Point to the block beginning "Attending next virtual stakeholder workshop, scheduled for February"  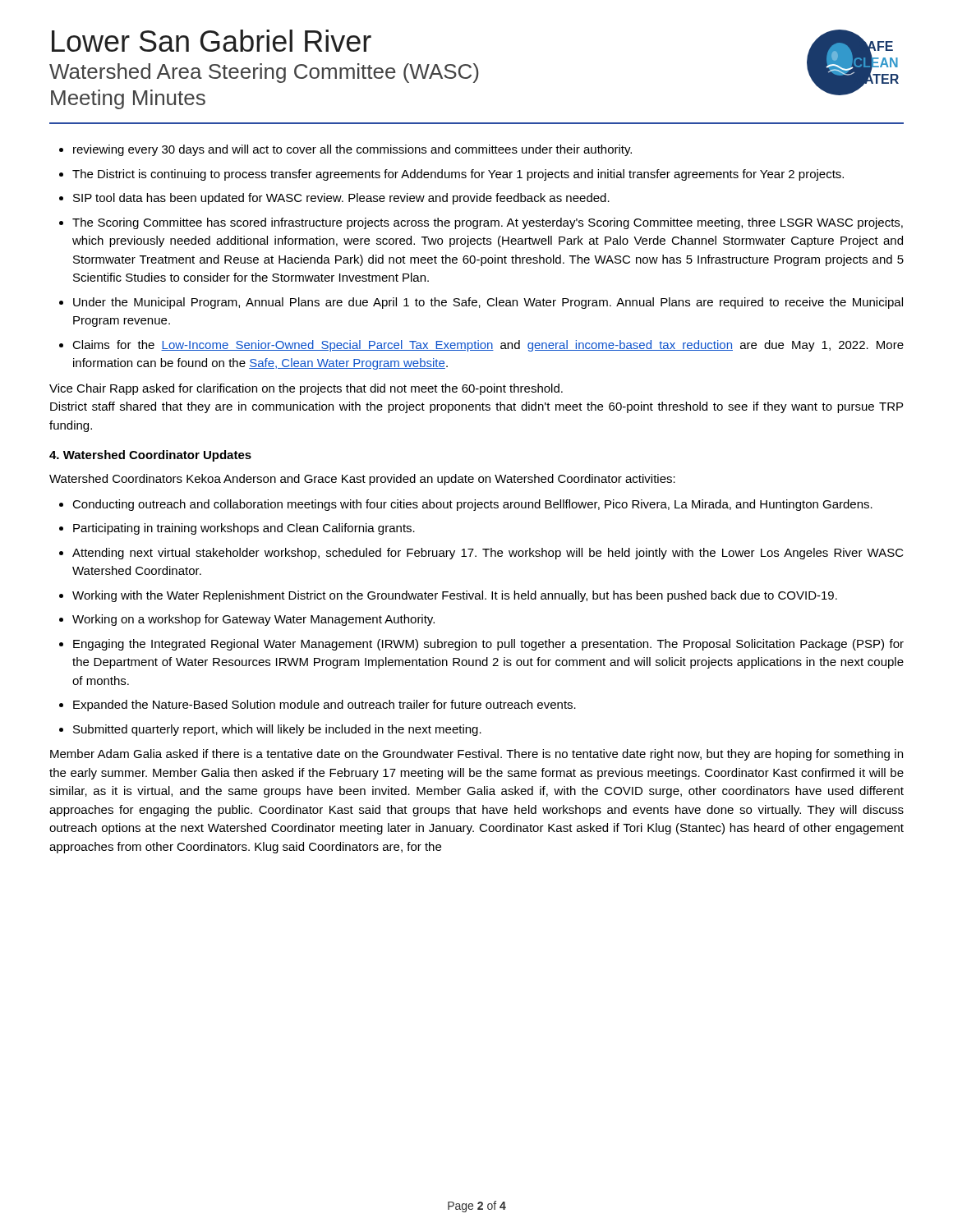coord(488,561)
